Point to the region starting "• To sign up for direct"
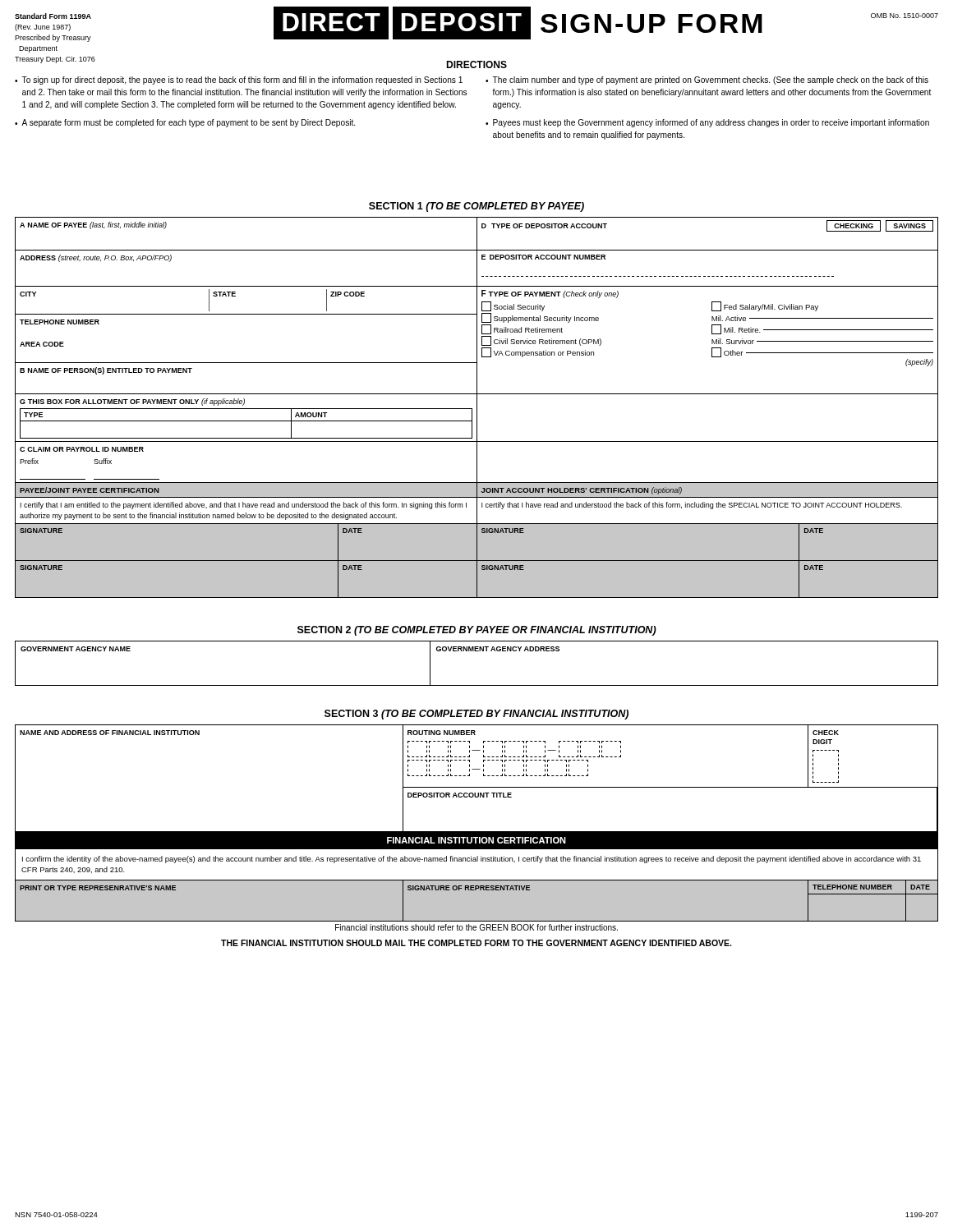Screen dimensions: 1232x953 click(x=241, y=93)
